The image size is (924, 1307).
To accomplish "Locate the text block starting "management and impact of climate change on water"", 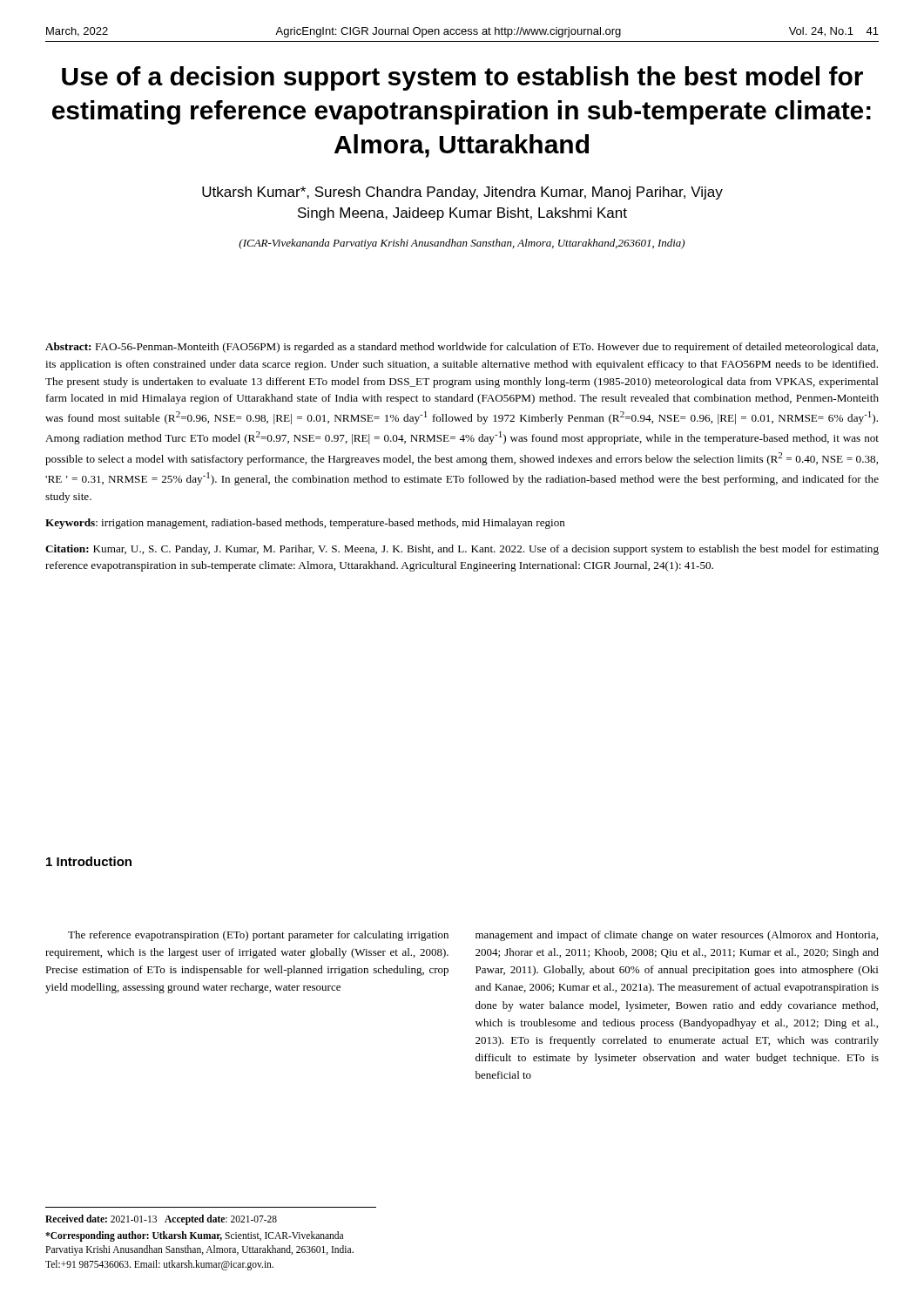I will 677,1005.
